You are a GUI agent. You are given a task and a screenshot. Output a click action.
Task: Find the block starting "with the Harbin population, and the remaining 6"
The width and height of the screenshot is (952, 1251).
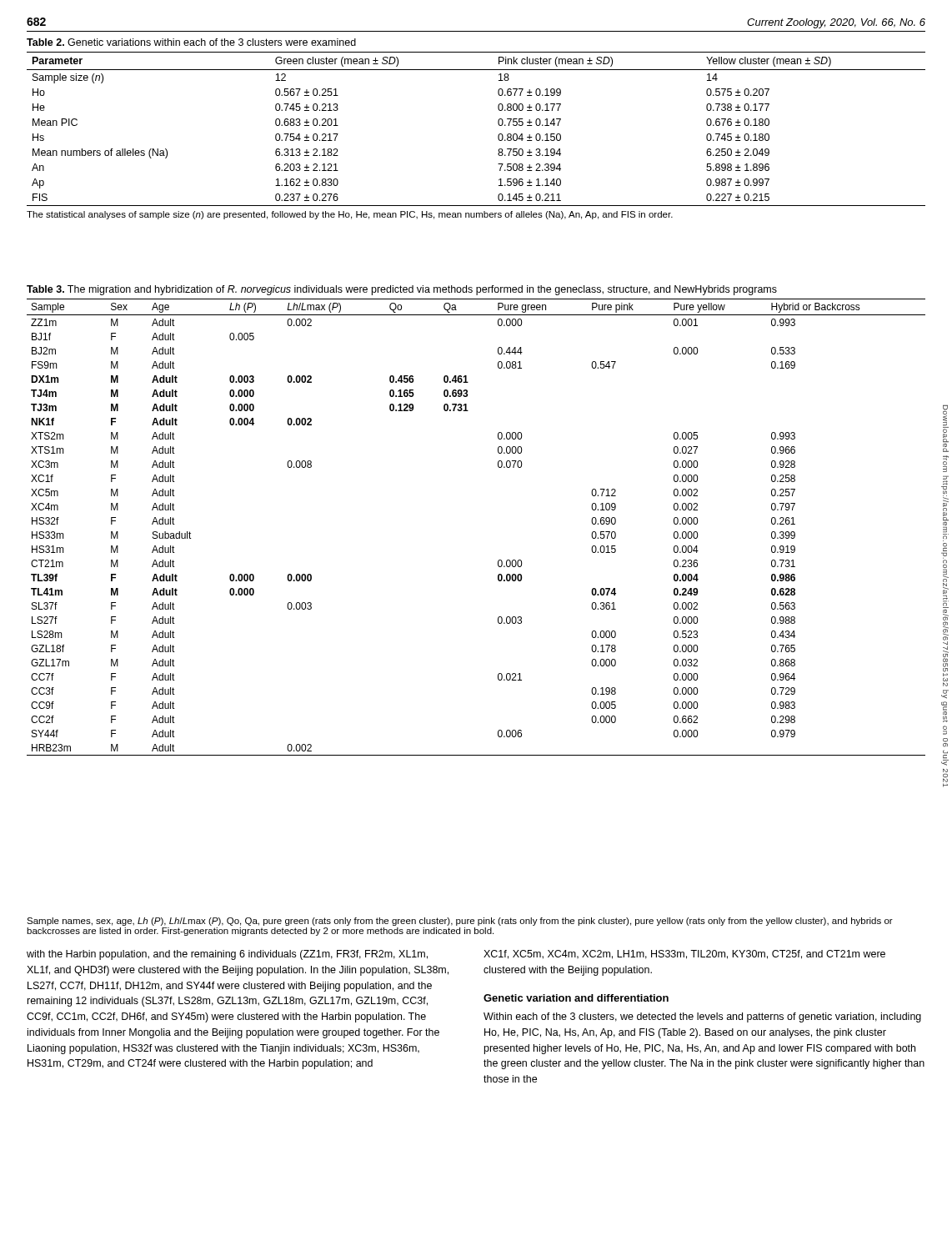tap(238, 1009)
